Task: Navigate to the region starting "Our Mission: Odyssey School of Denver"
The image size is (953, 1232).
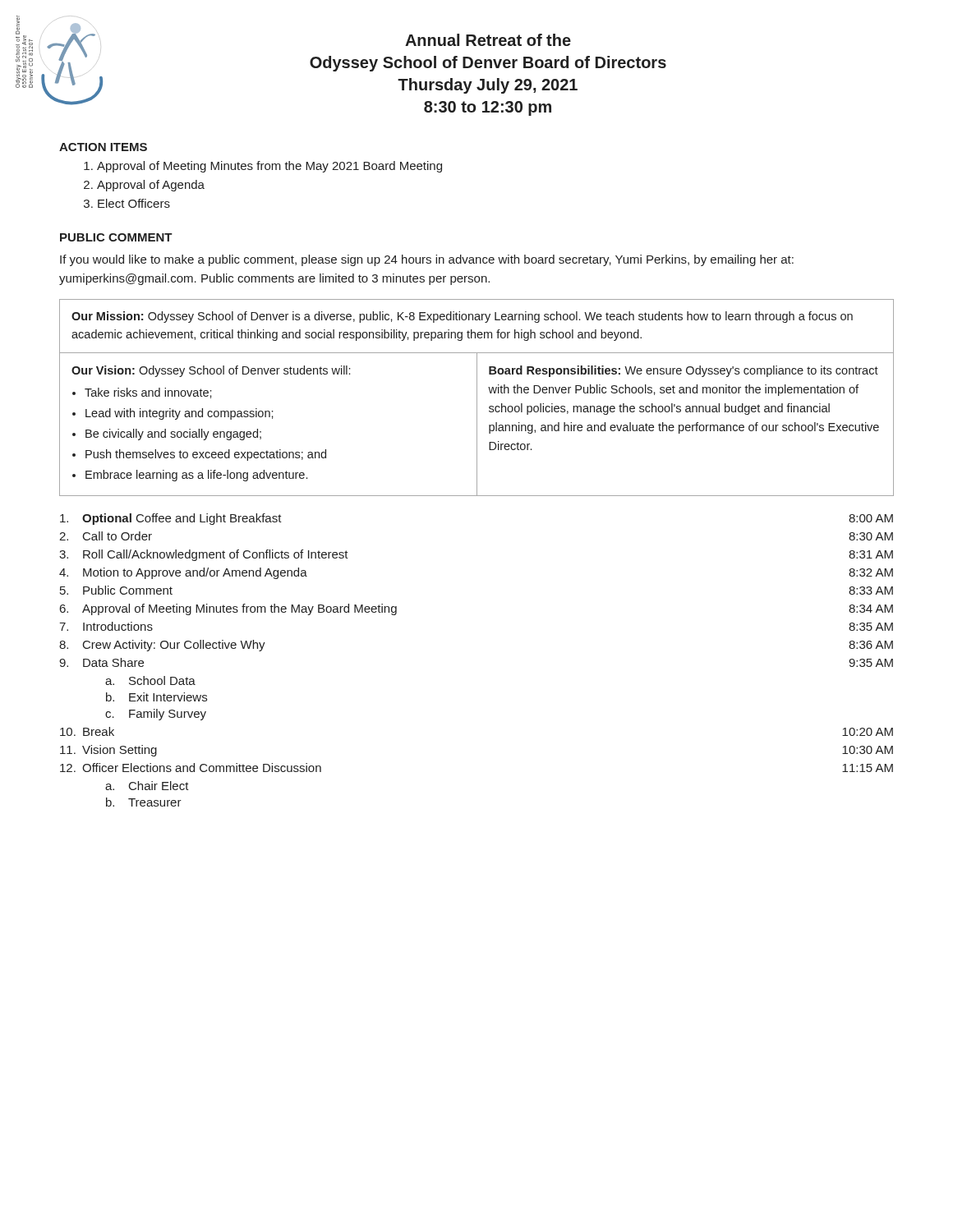Action: (462, 325)
